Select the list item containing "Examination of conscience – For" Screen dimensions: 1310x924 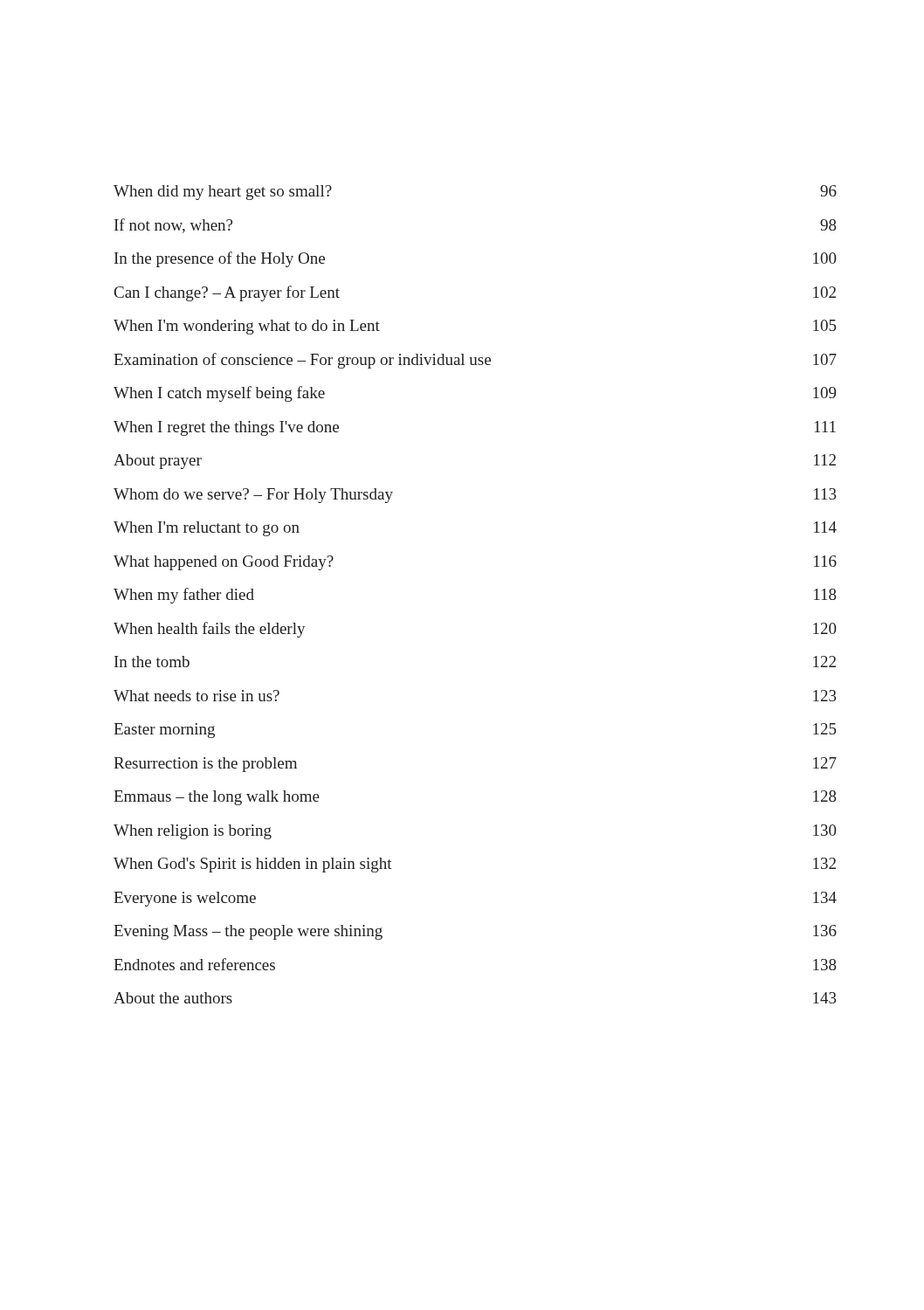(x=475, y=360)
